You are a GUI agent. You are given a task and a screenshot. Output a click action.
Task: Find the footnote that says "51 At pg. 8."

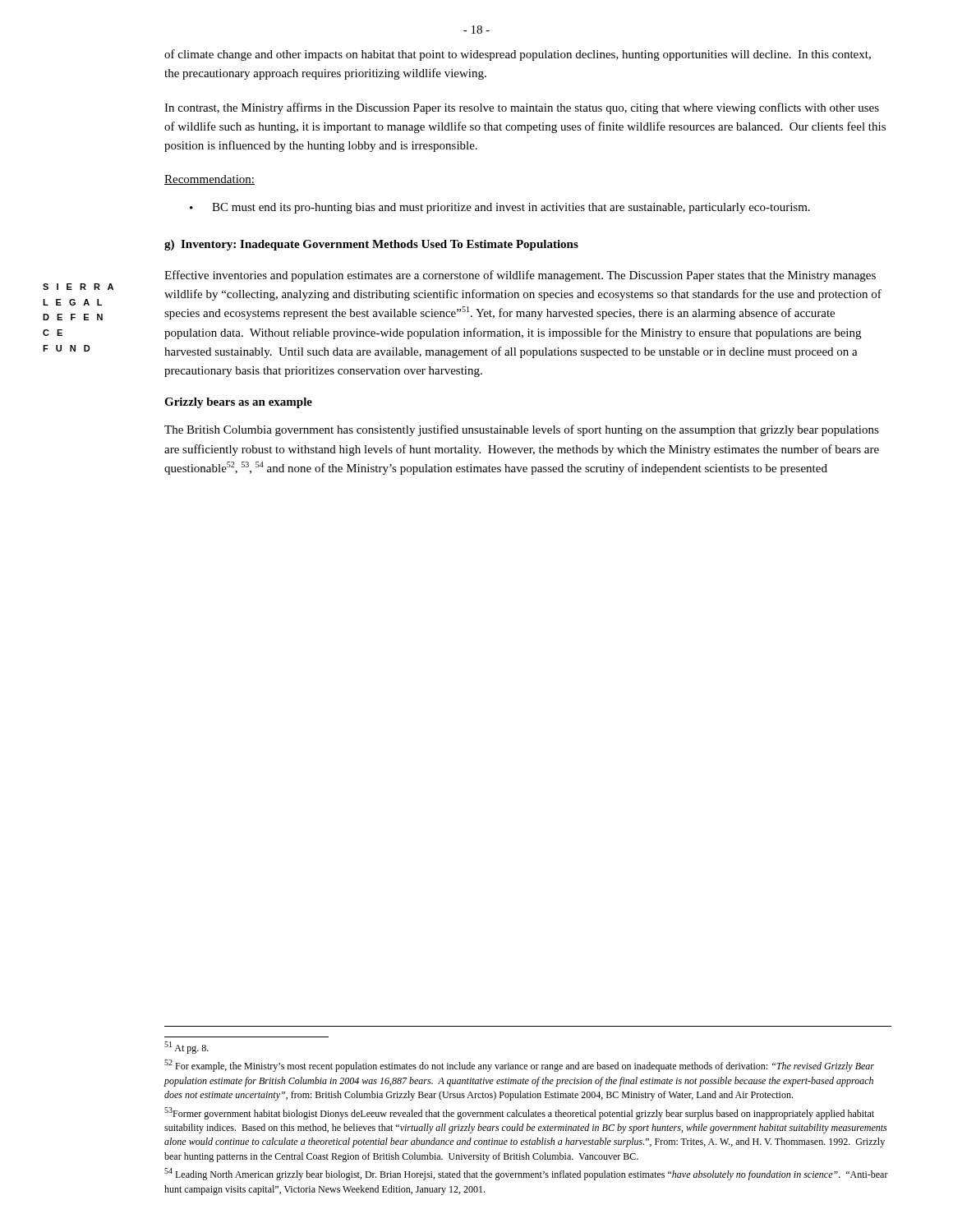(187, 1048)
